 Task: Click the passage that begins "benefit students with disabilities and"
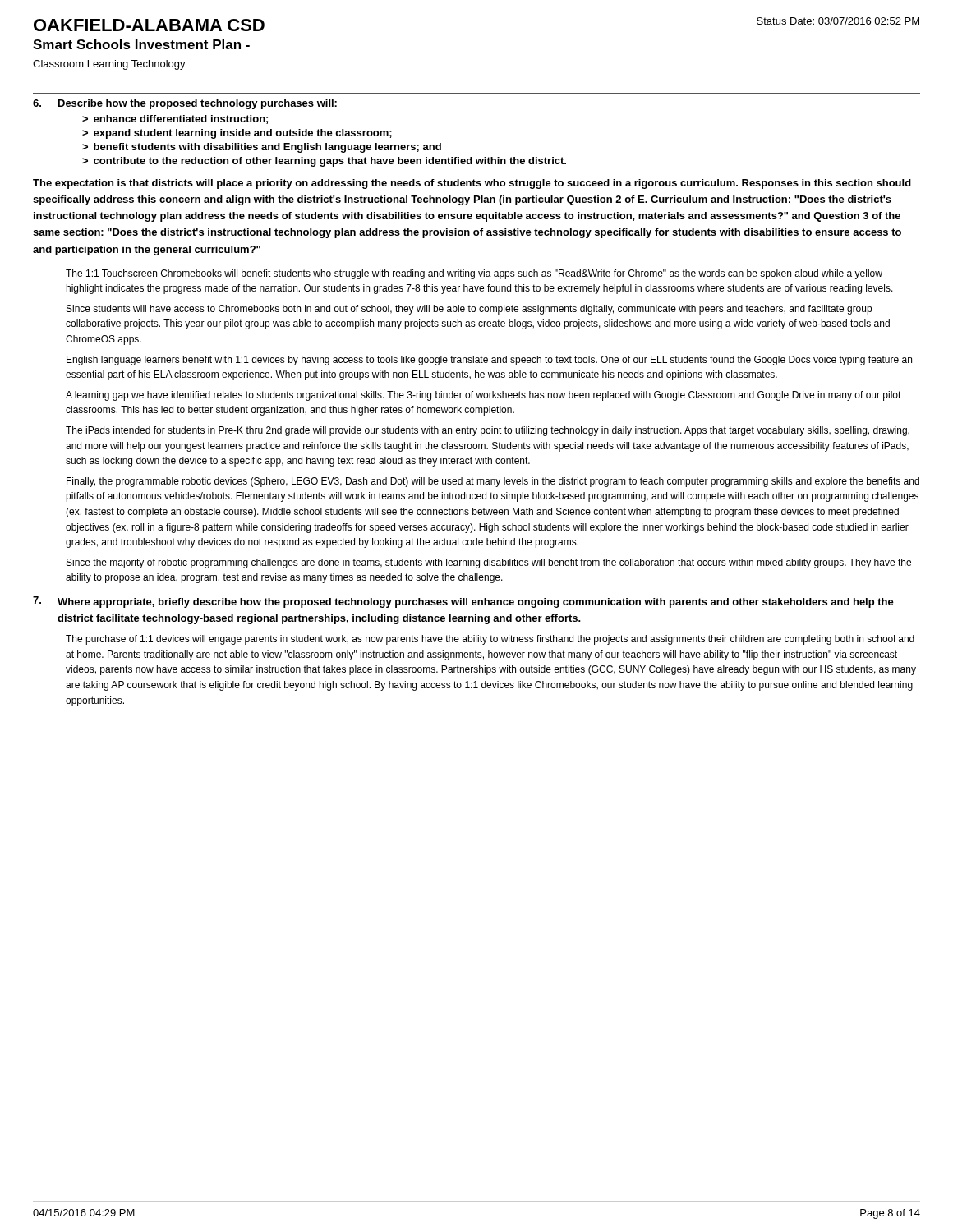click(268, 147)
